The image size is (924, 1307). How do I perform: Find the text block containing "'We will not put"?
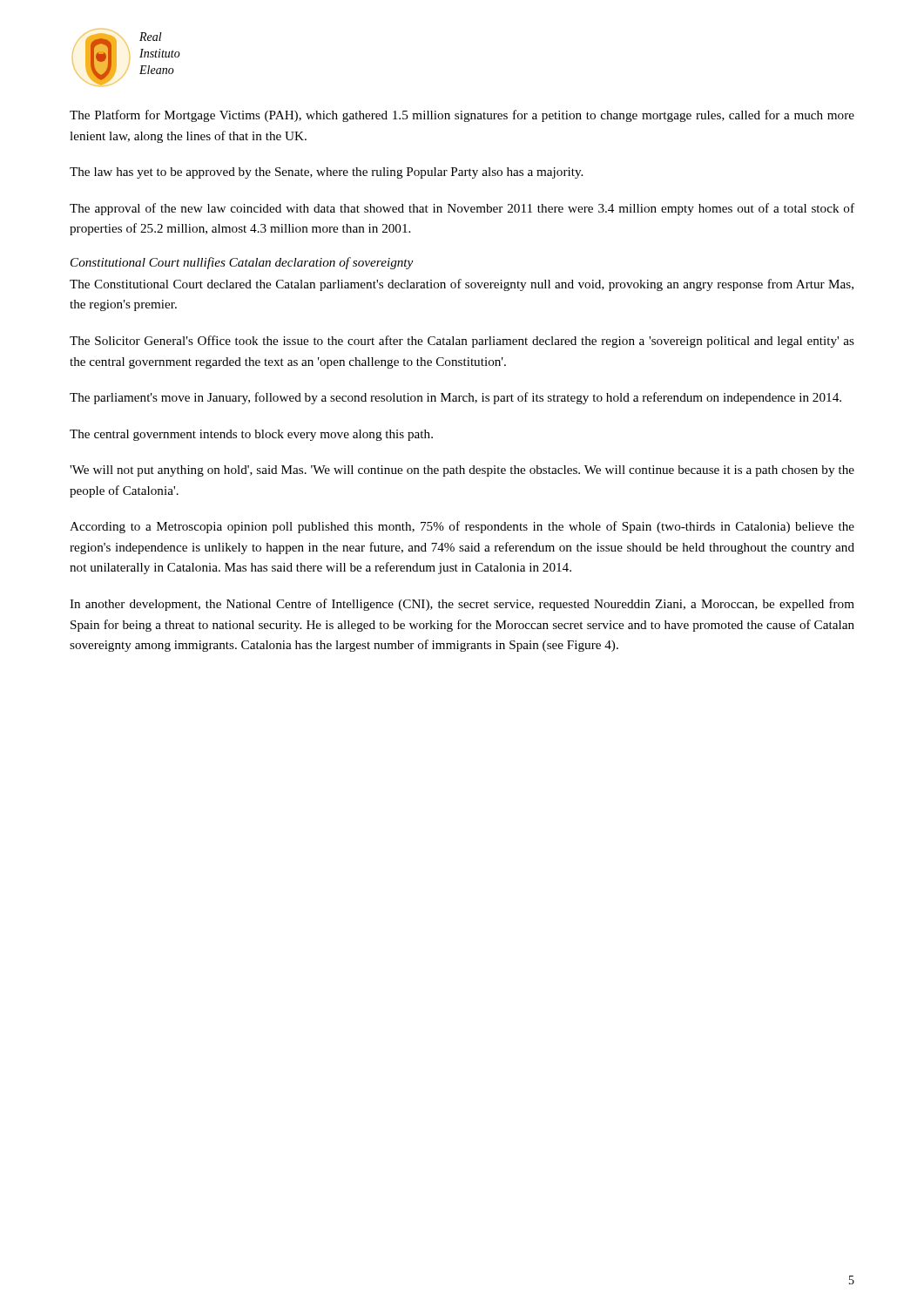[x=462, y=480]
